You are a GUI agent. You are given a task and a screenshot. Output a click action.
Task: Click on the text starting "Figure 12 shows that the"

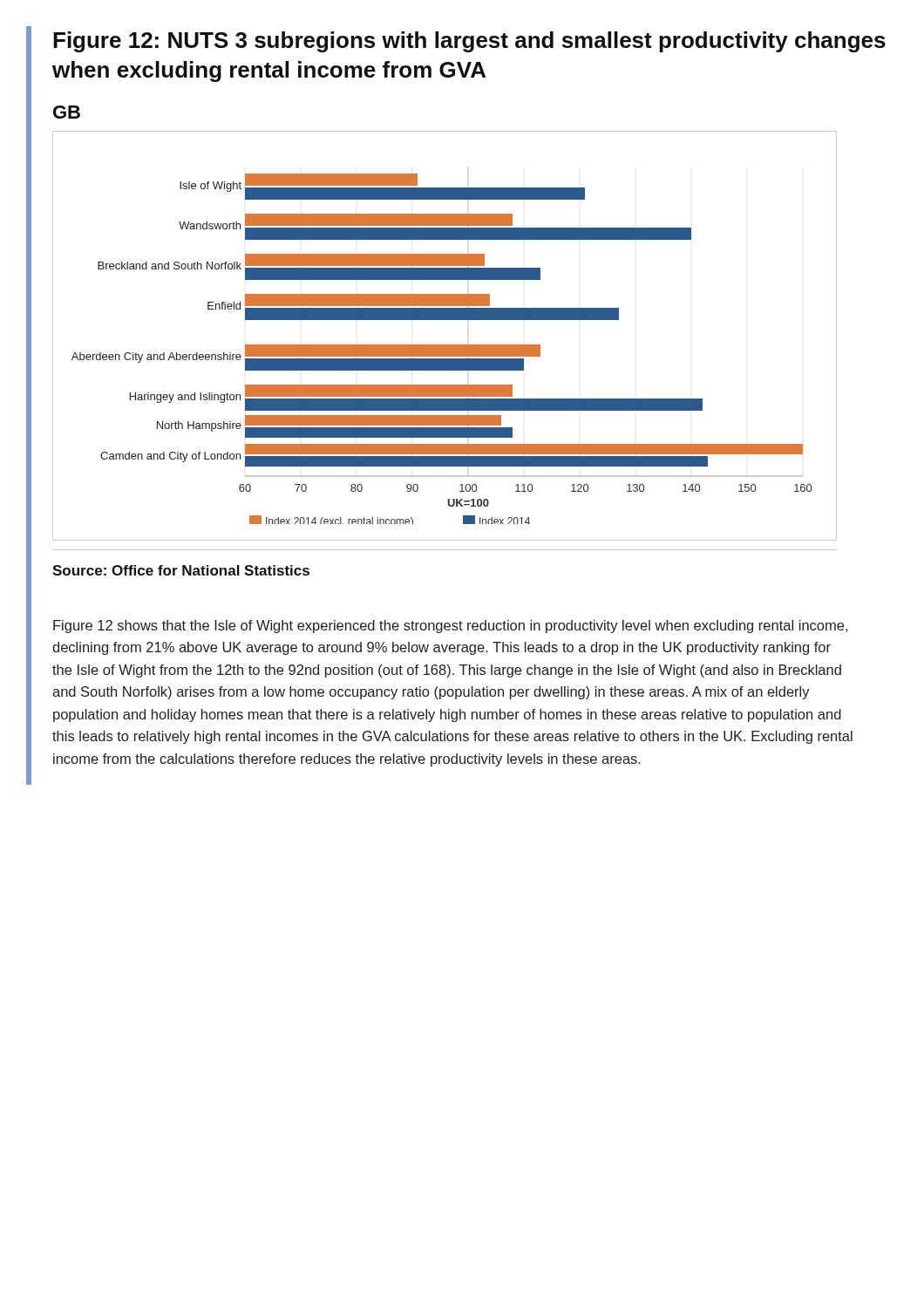(x=453, y=692)
